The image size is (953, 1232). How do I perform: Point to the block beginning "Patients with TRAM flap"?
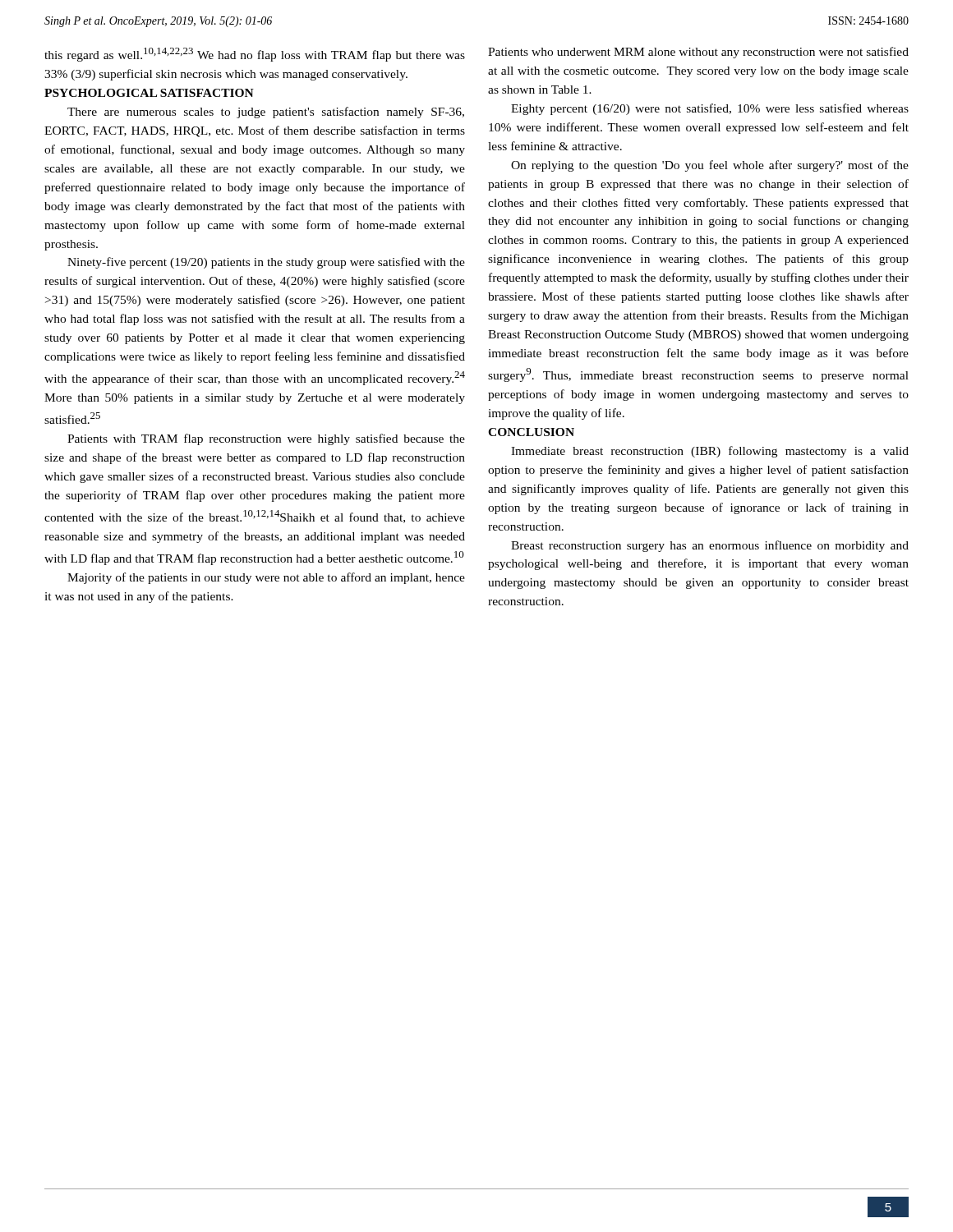[255, 499]
